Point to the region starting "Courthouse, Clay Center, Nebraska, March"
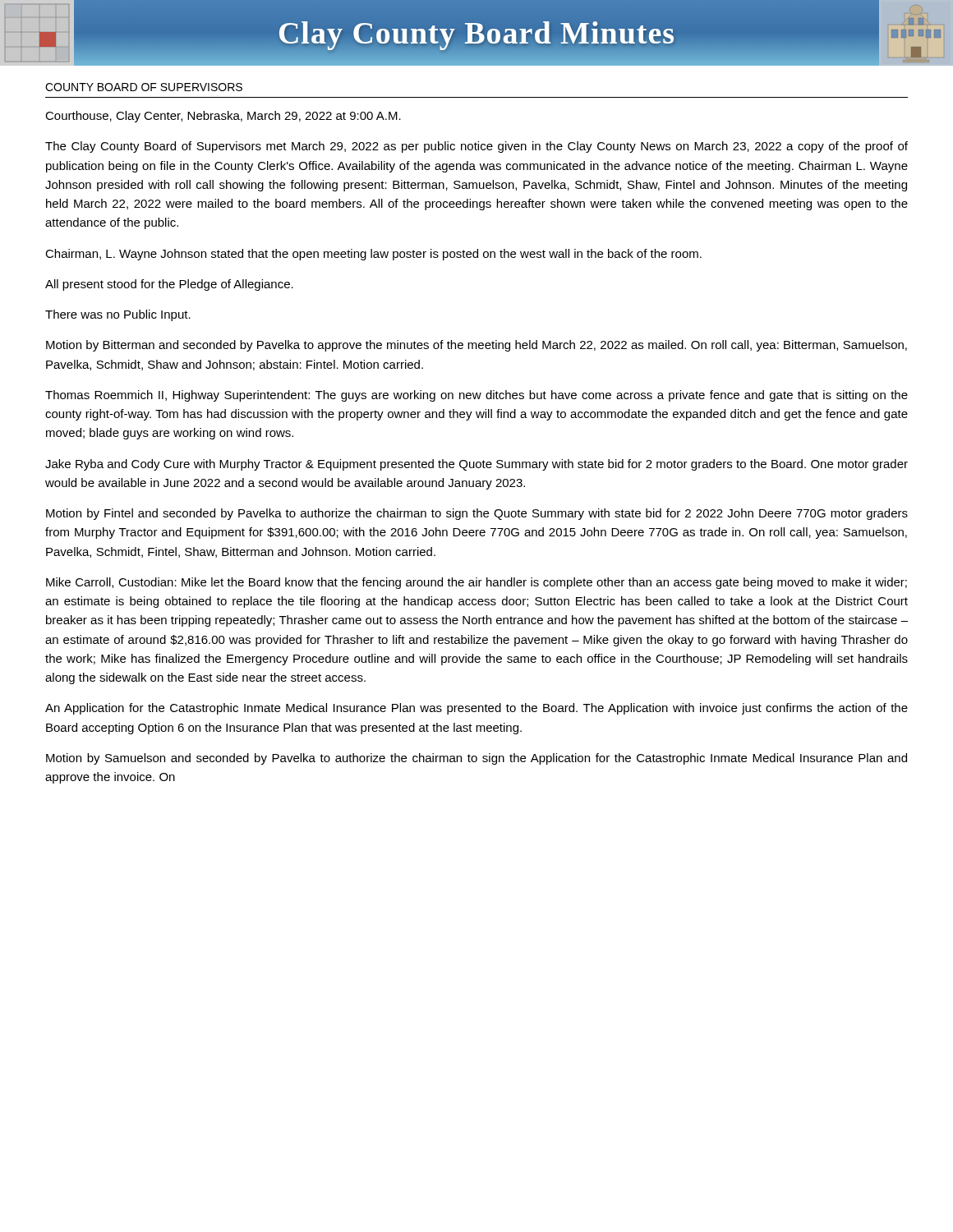This screenshot has height=1232, width=953. [223, 115]
